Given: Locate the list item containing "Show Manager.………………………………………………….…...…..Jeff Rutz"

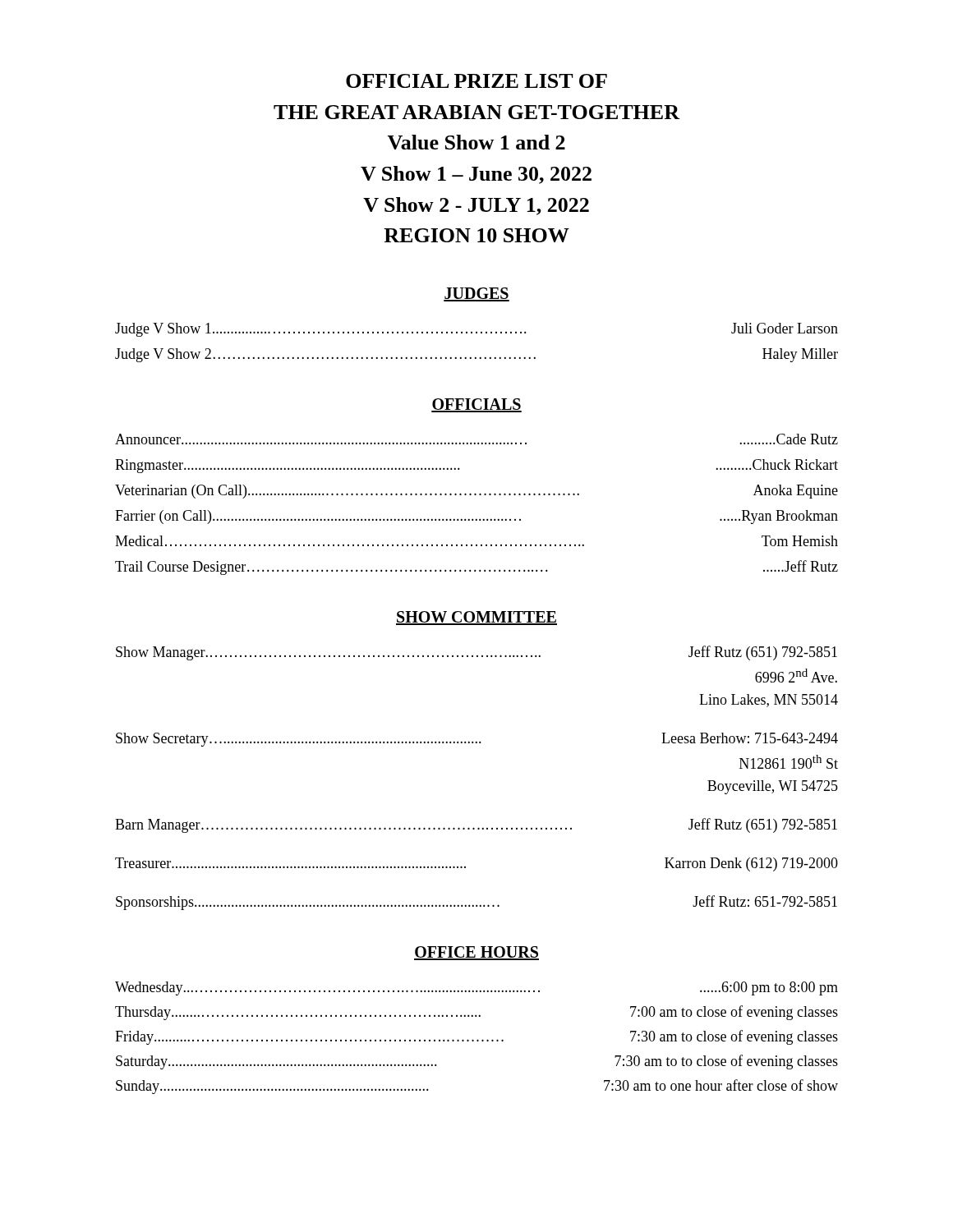Looking at the screenshot, I should pyautogui.click(x=476, y=653).
